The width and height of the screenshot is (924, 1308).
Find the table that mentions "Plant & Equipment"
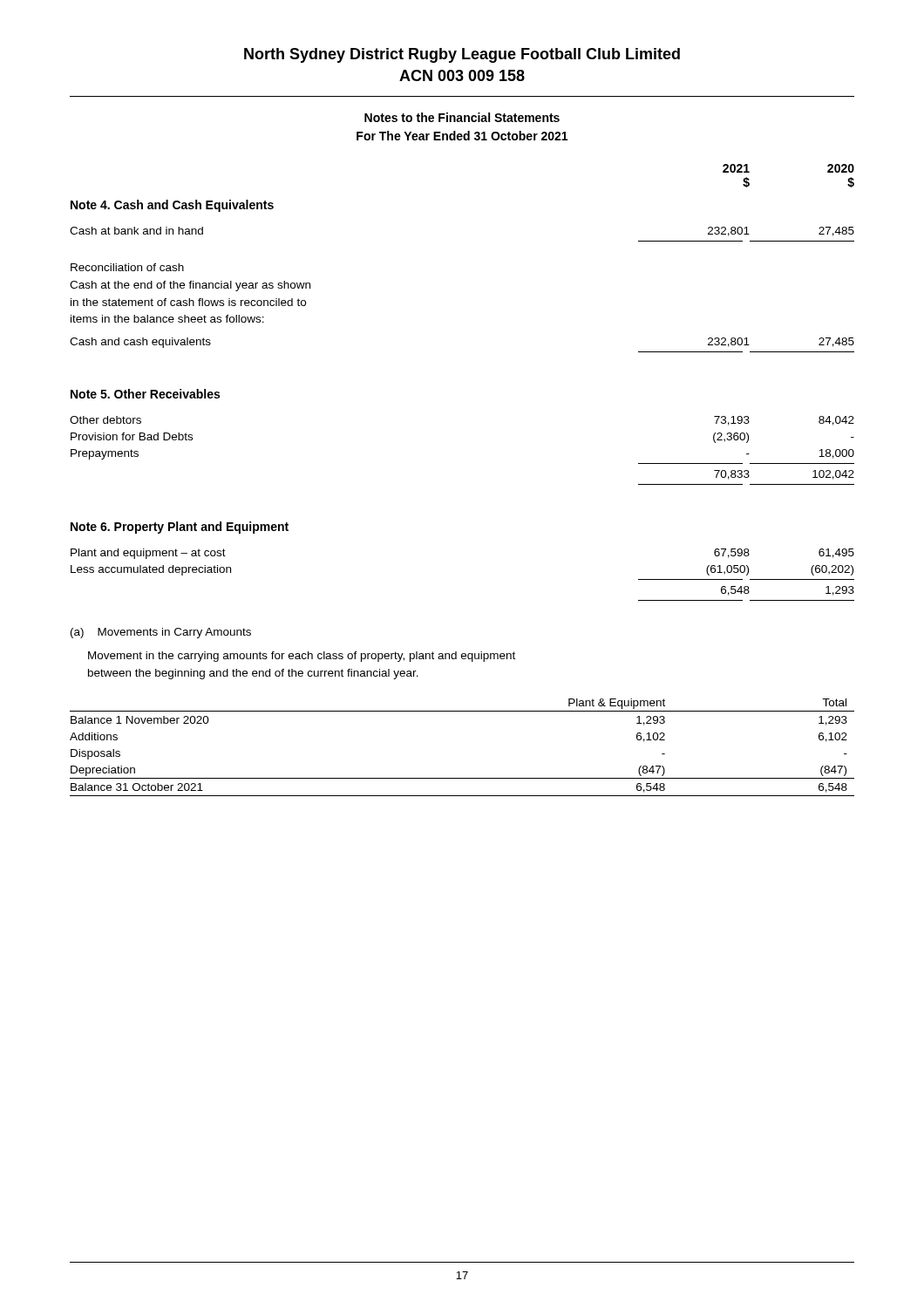point(462,745)
